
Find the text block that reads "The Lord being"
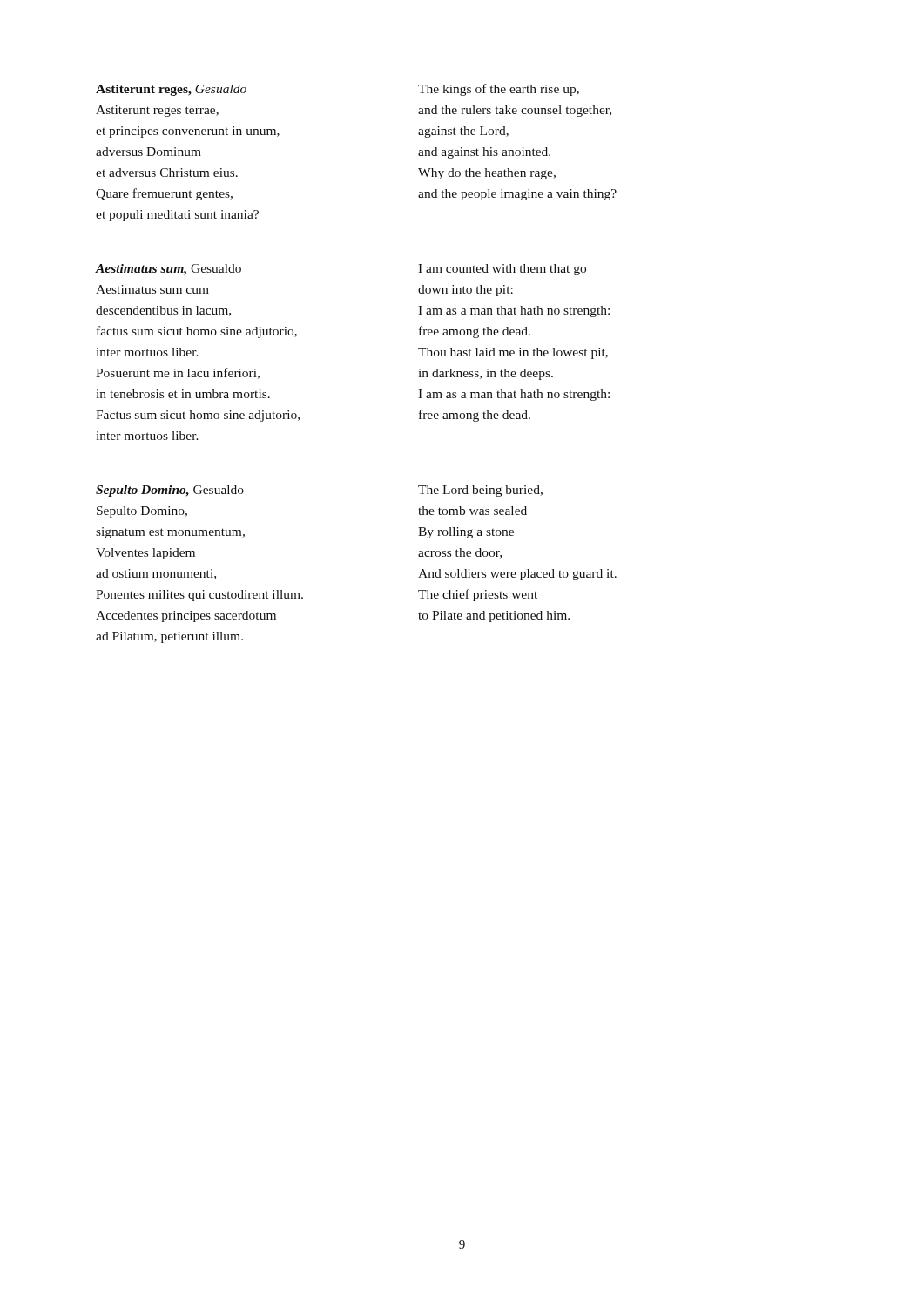480,491
